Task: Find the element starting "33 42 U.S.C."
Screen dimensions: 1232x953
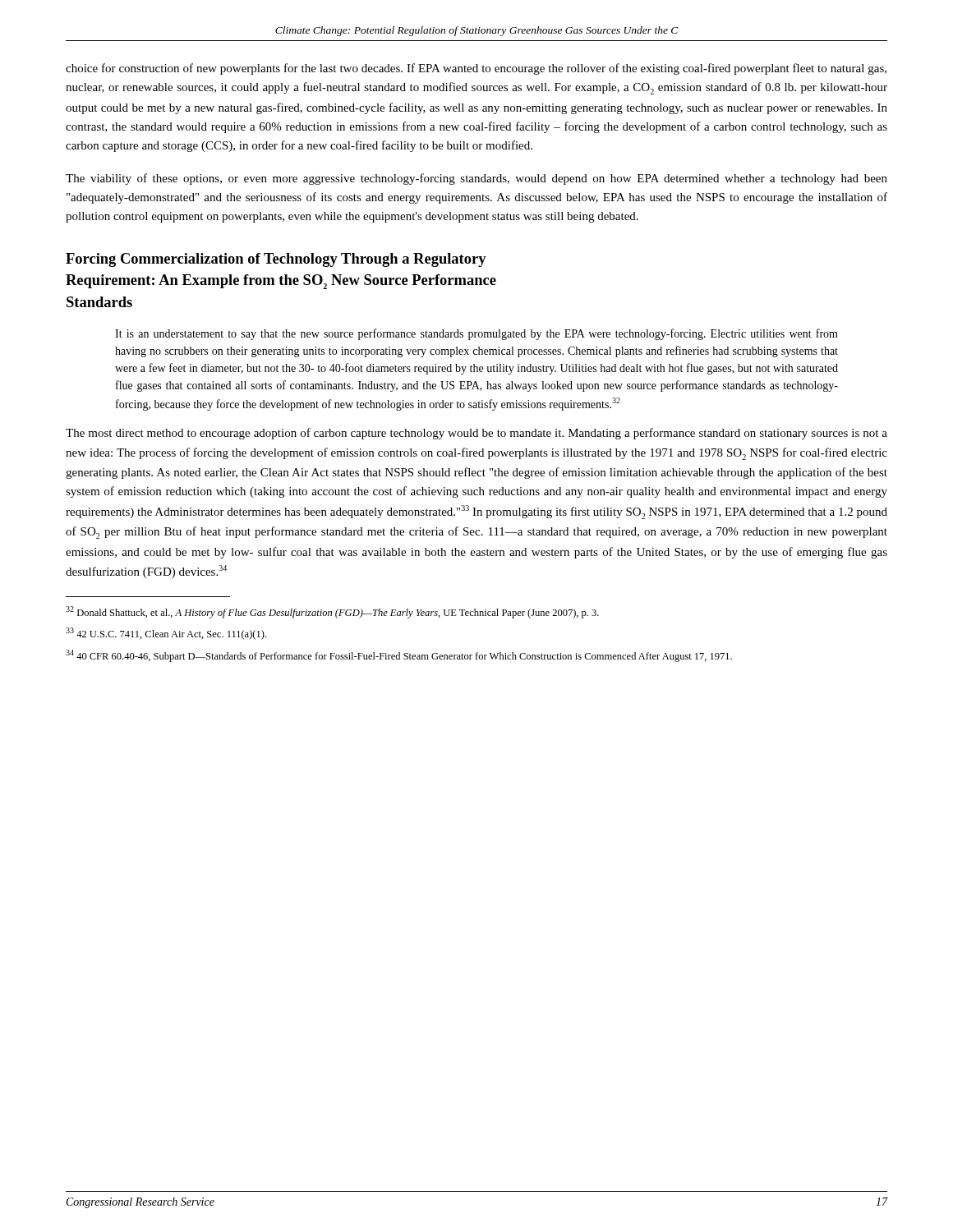Action: (x=166, y=633)
